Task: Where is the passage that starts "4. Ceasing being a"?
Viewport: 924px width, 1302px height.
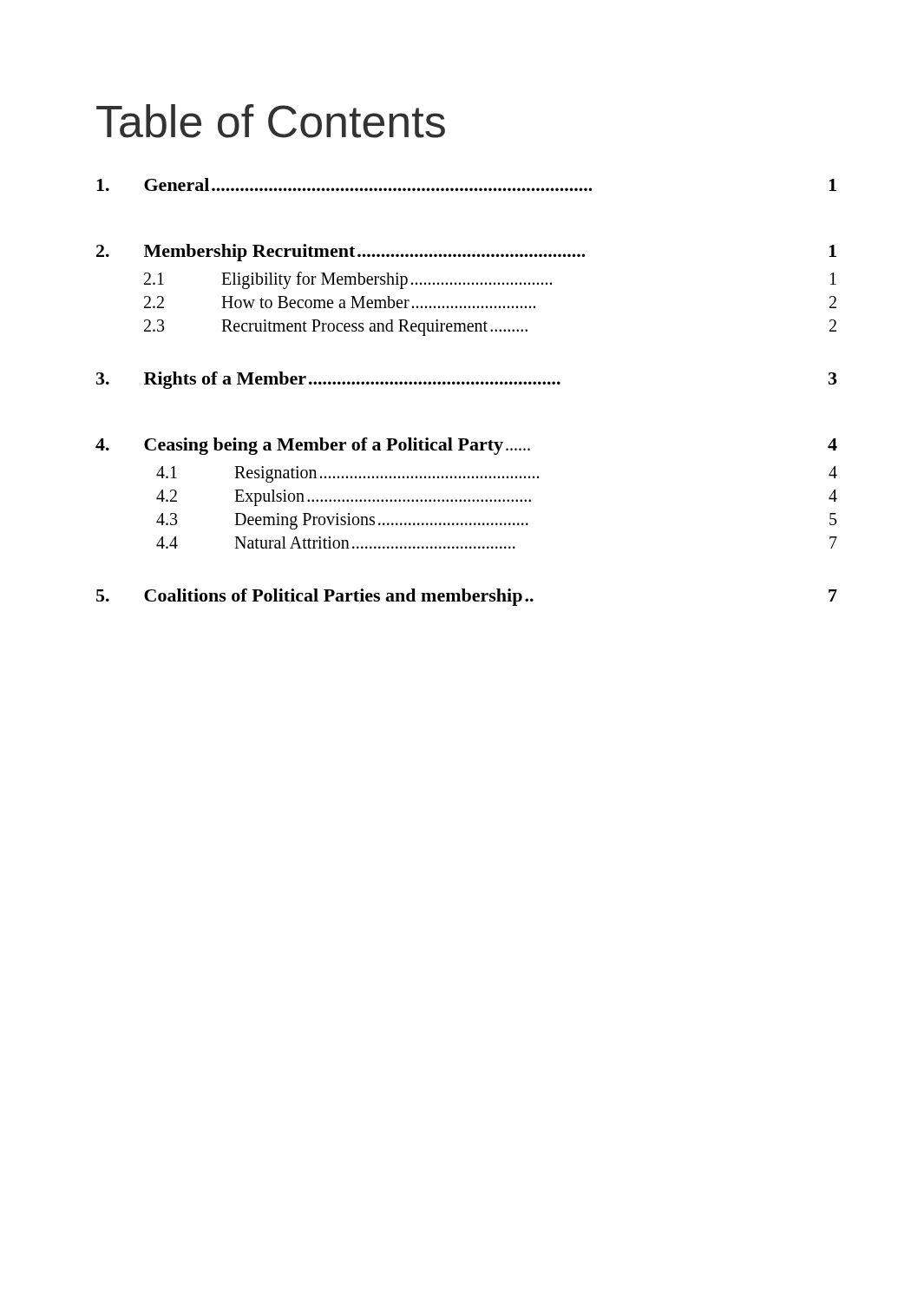Action: coord(466,444)
